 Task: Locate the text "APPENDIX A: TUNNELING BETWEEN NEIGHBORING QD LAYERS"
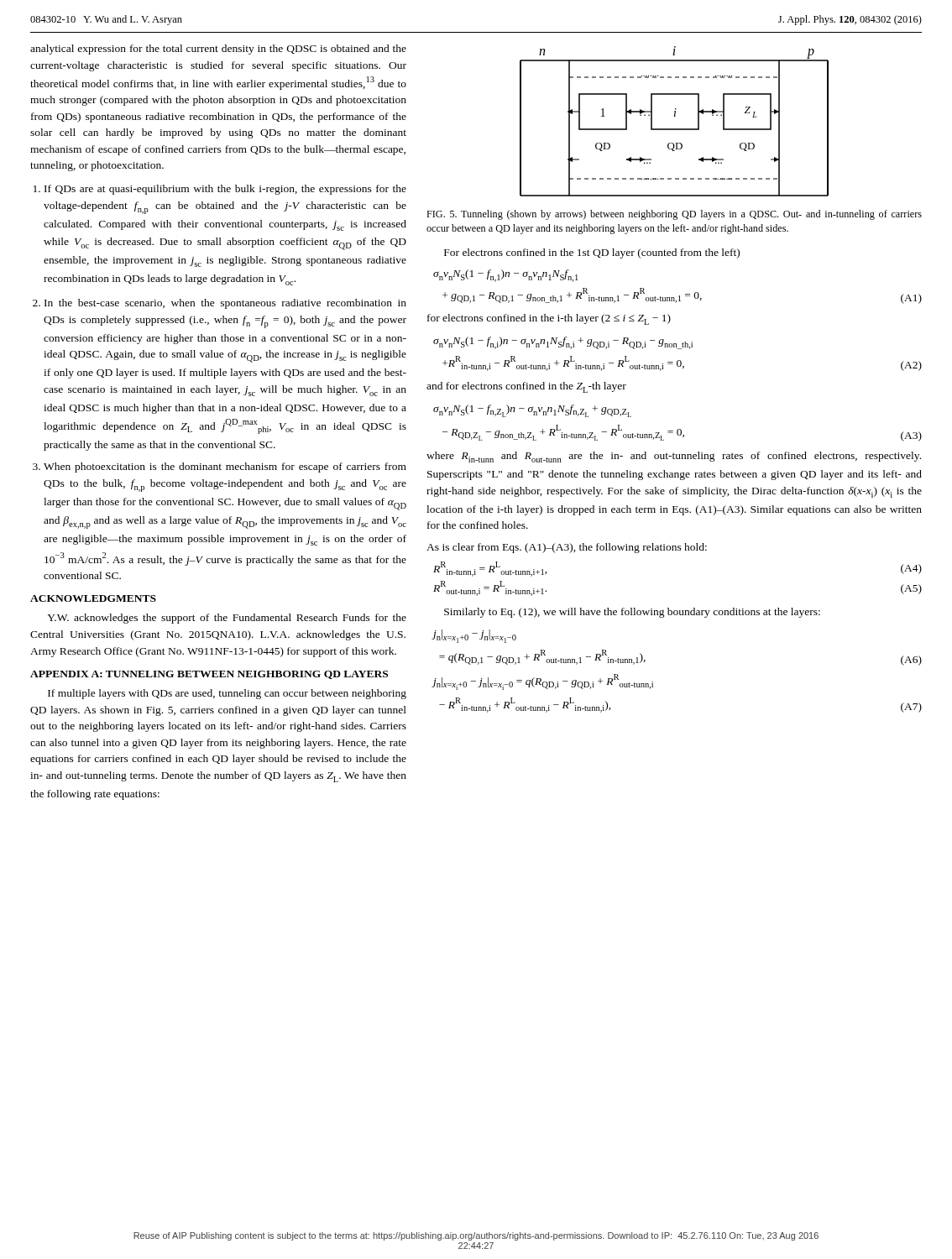[209, 674]
